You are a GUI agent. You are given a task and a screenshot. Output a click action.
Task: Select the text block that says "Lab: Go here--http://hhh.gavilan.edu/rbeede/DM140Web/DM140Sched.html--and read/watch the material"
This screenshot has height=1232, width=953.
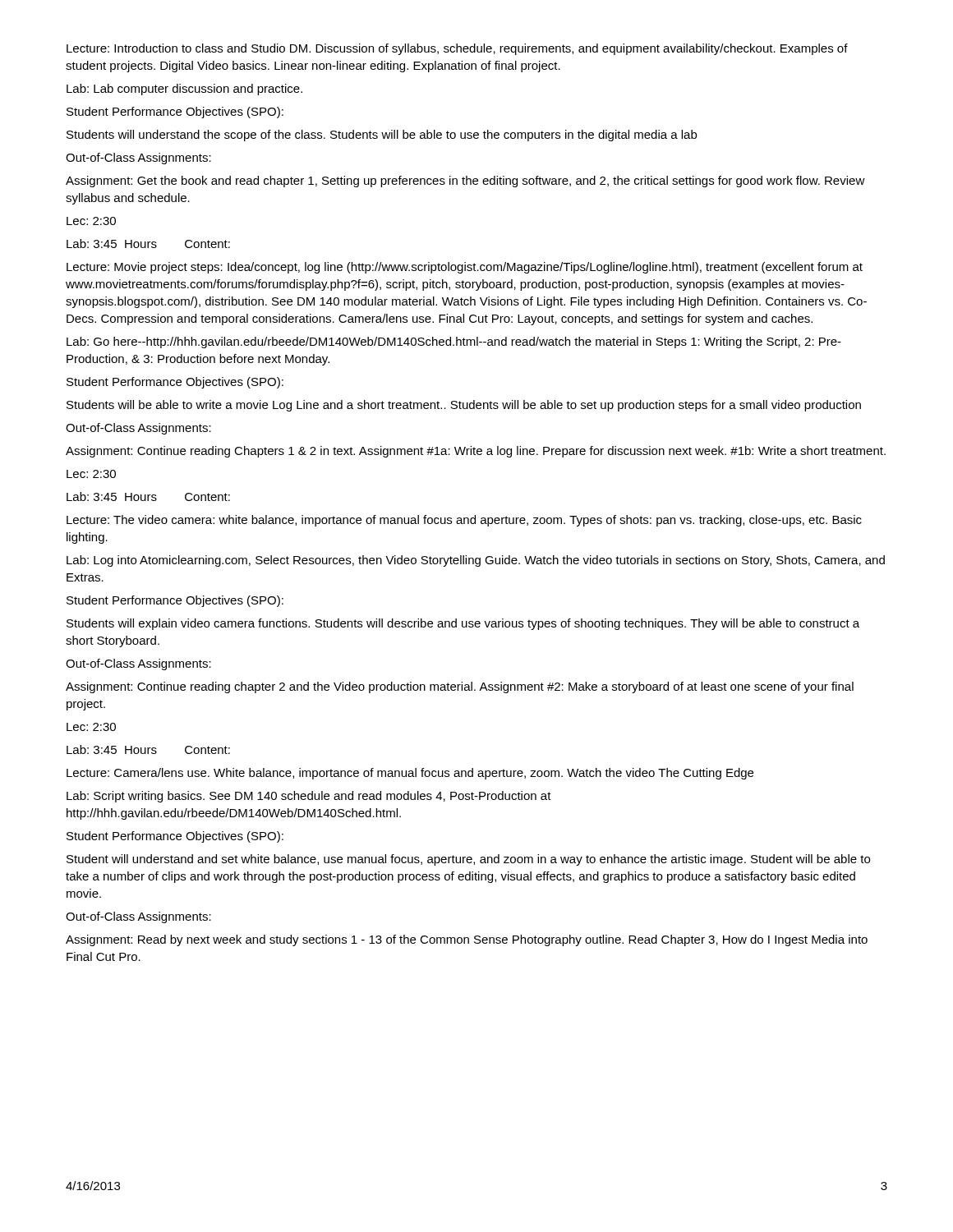coord(476,350)
